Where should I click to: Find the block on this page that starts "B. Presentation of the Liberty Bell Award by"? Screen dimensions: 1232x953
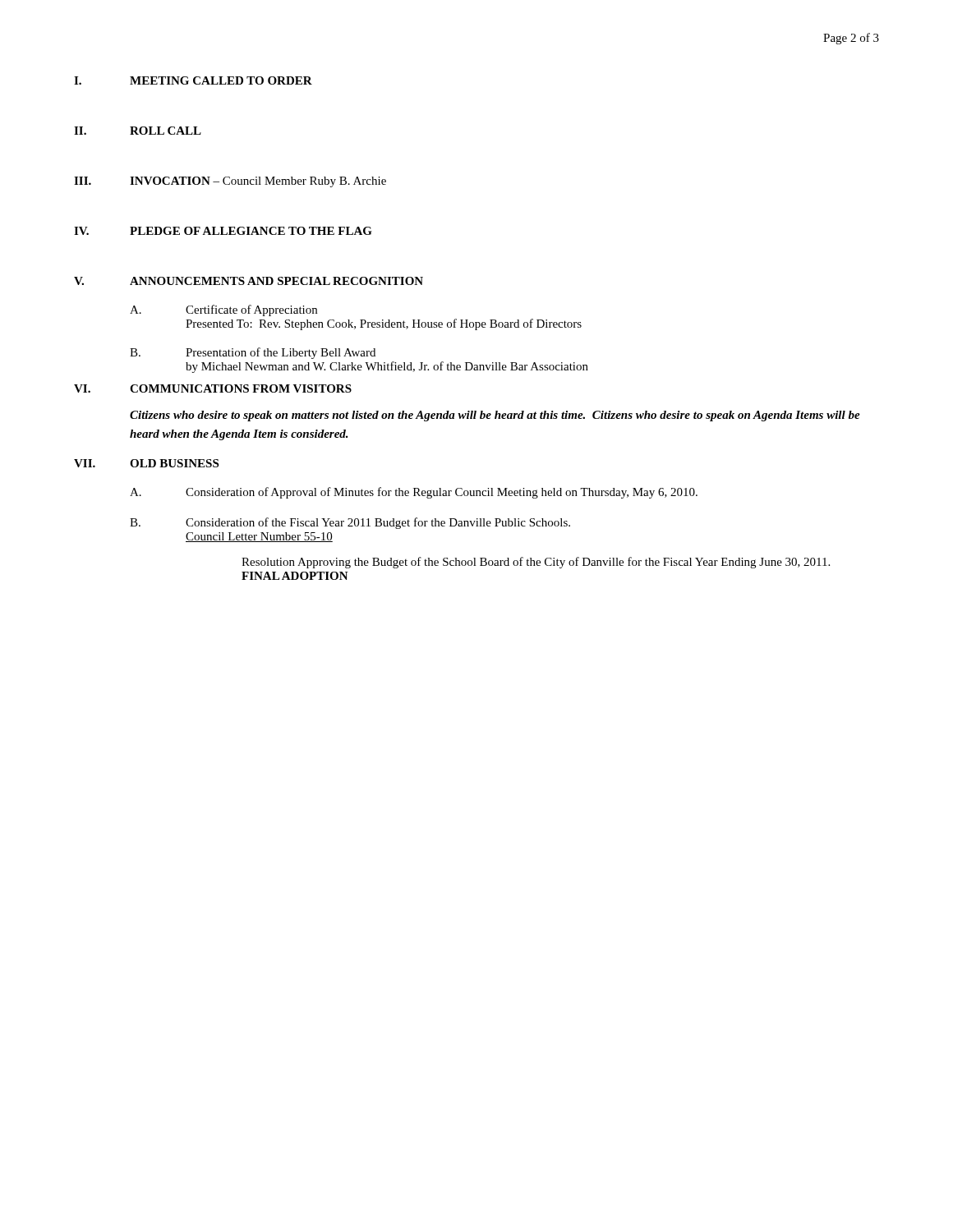pyautogui.click(x=476, y=360)
